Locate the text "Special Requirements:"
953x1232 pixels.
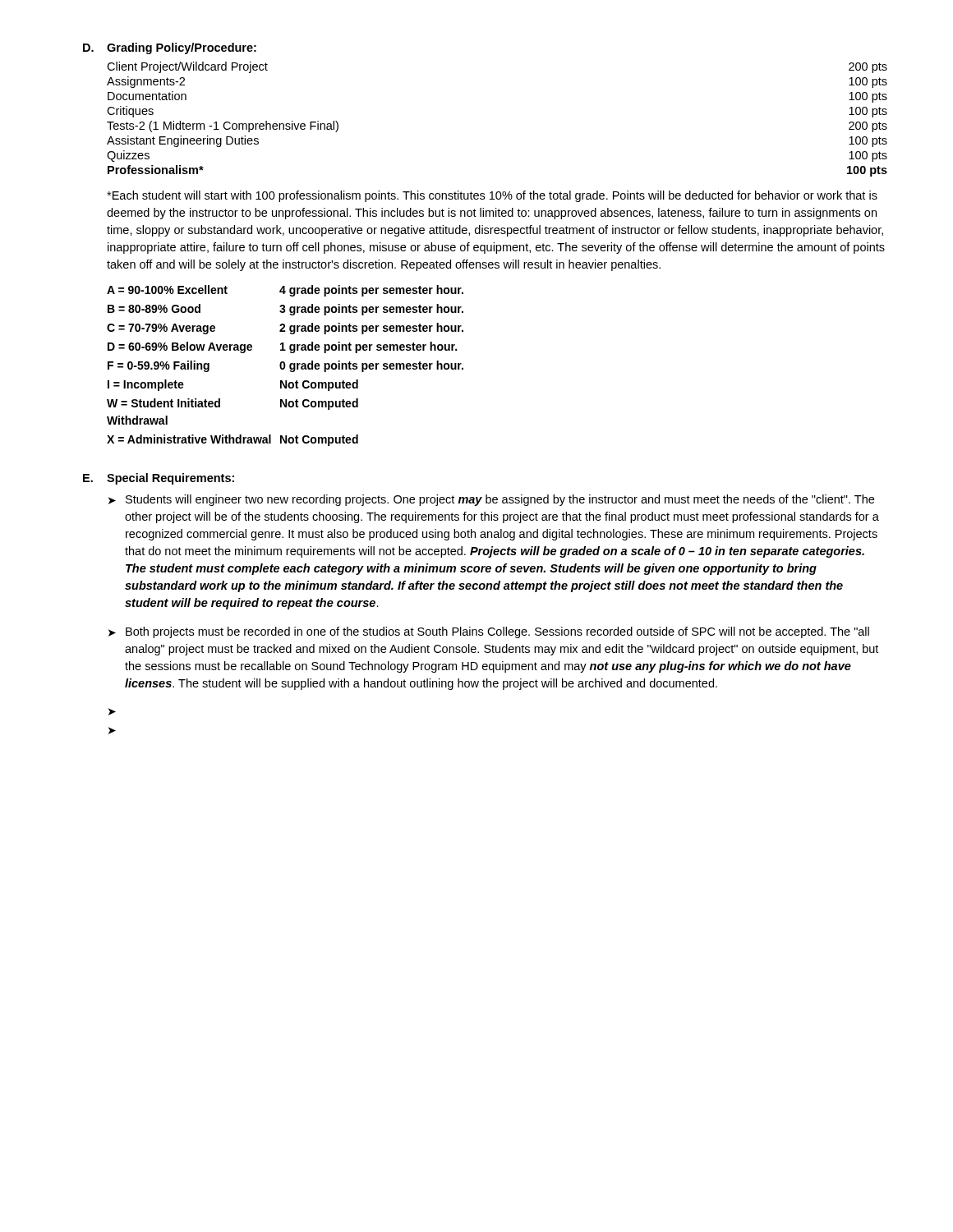[x=171, y=478]
